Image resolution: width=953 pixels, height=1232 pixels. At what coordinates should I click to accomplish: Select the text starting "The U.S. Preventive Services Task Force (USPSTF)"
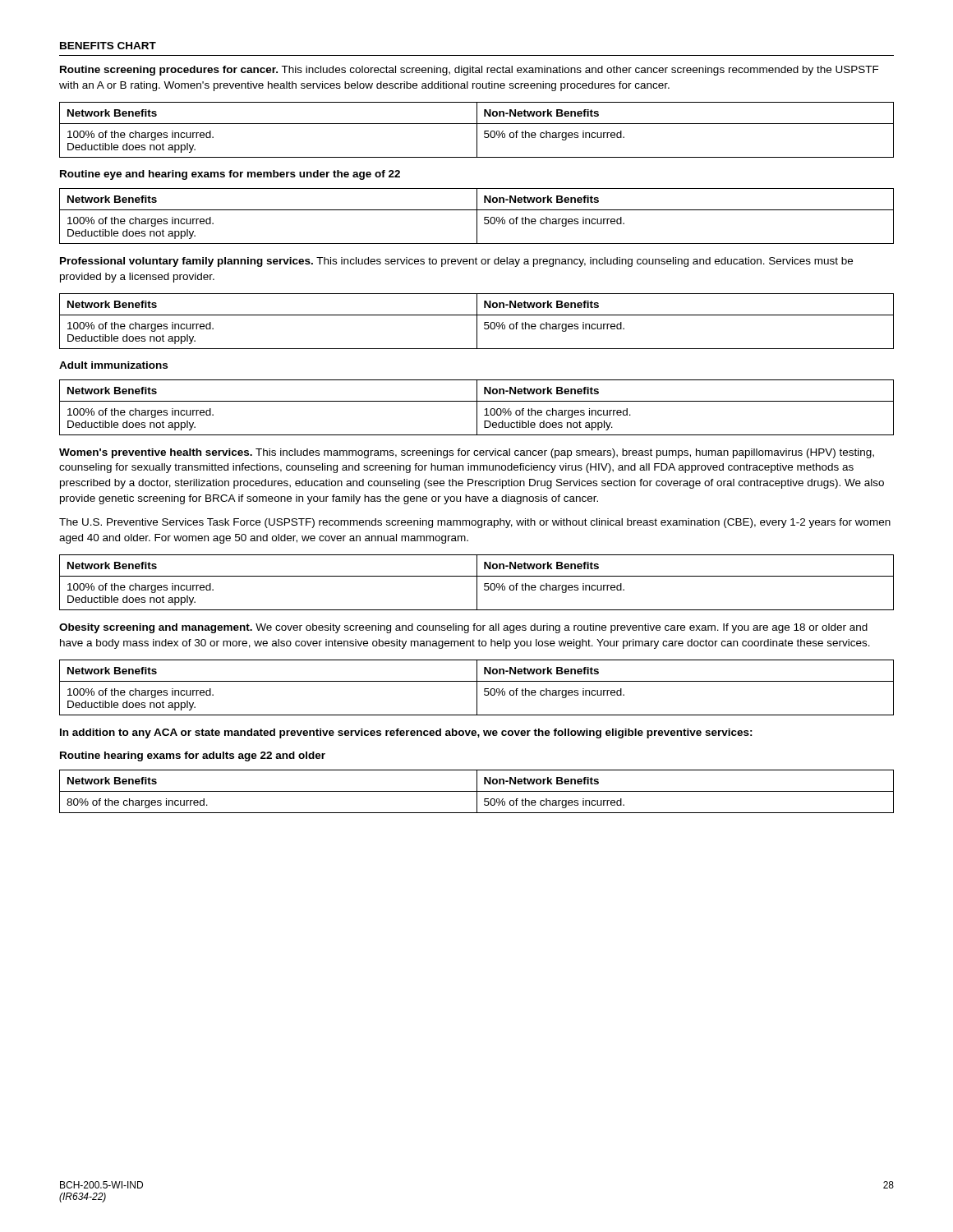475,530
